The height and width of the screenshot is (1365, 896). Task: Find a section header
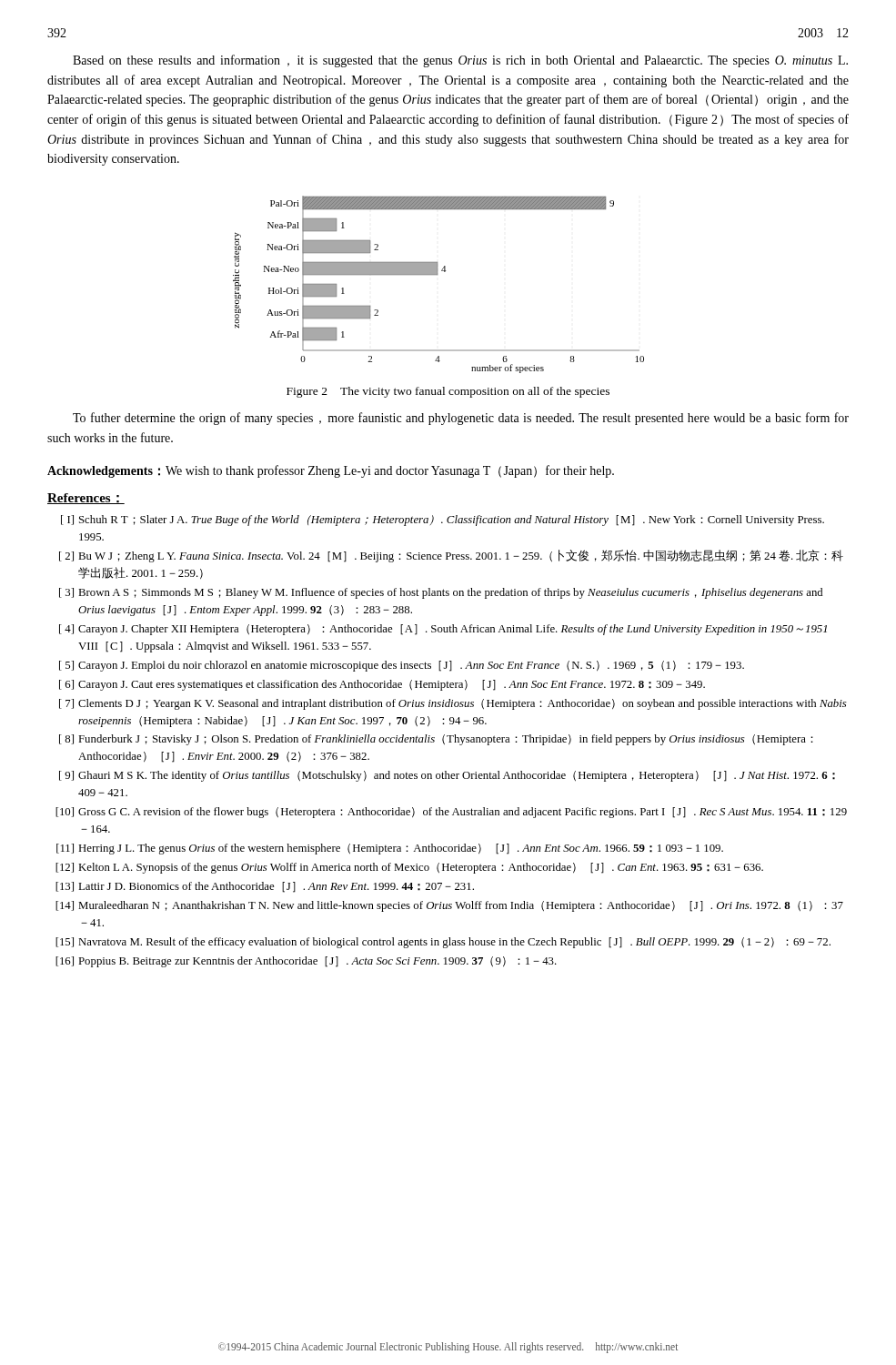coord(86,498)
